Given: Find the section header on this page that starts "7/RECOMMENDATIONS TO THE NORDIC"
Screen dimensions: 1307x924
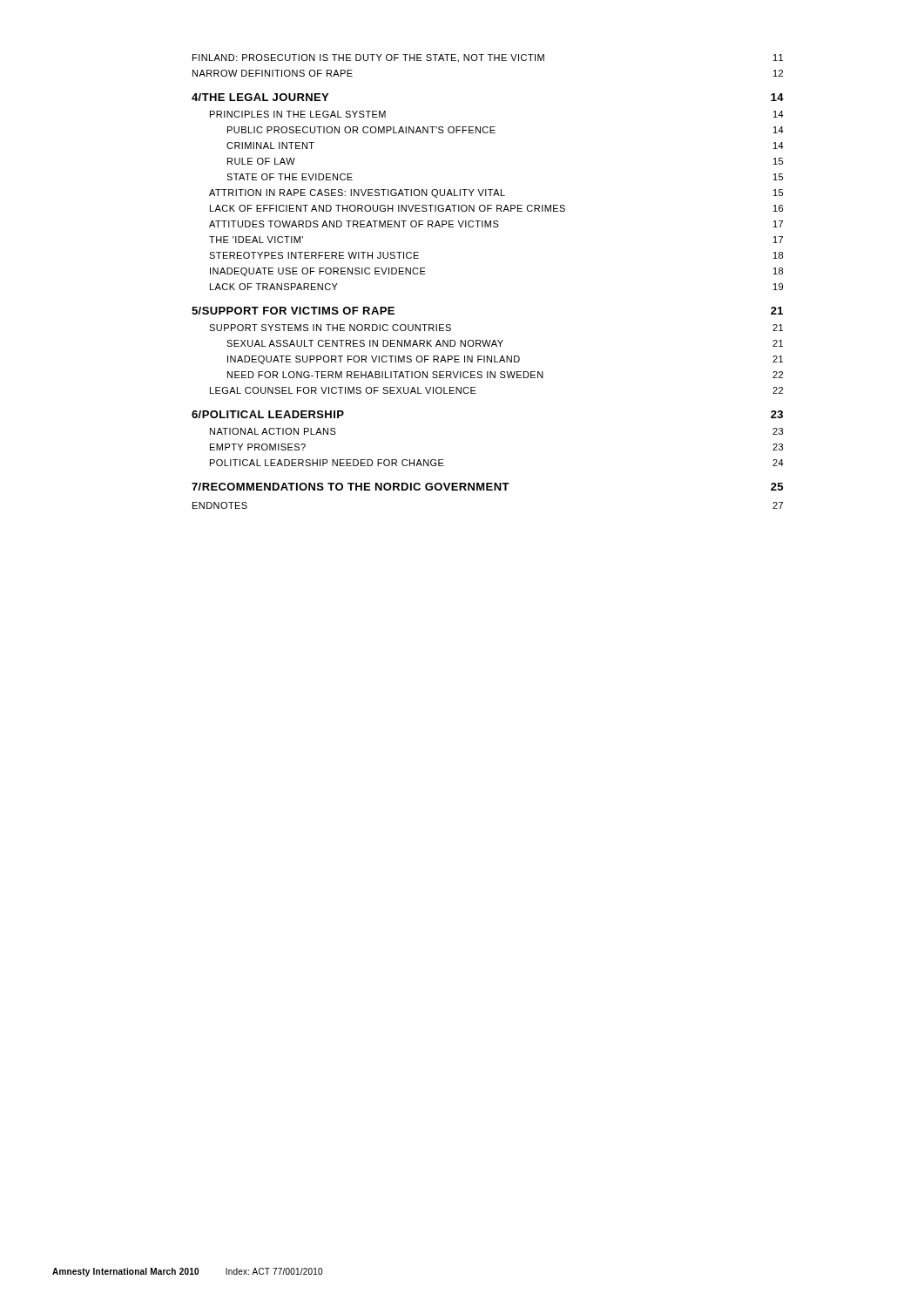Looking at the screenshot, I should 488,487.
